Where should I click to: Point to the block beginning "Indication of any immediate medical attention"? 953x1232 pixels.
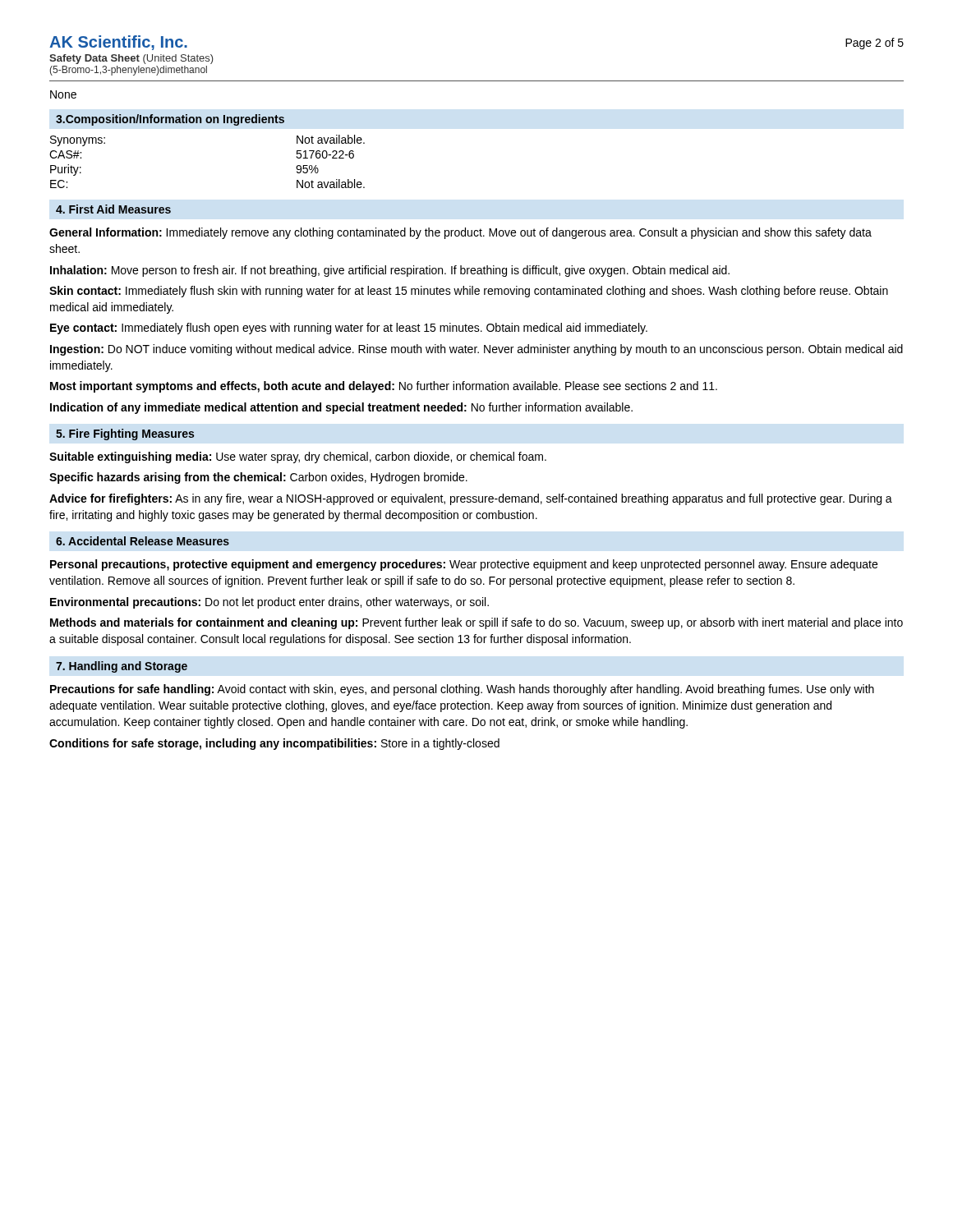[476, 407]
